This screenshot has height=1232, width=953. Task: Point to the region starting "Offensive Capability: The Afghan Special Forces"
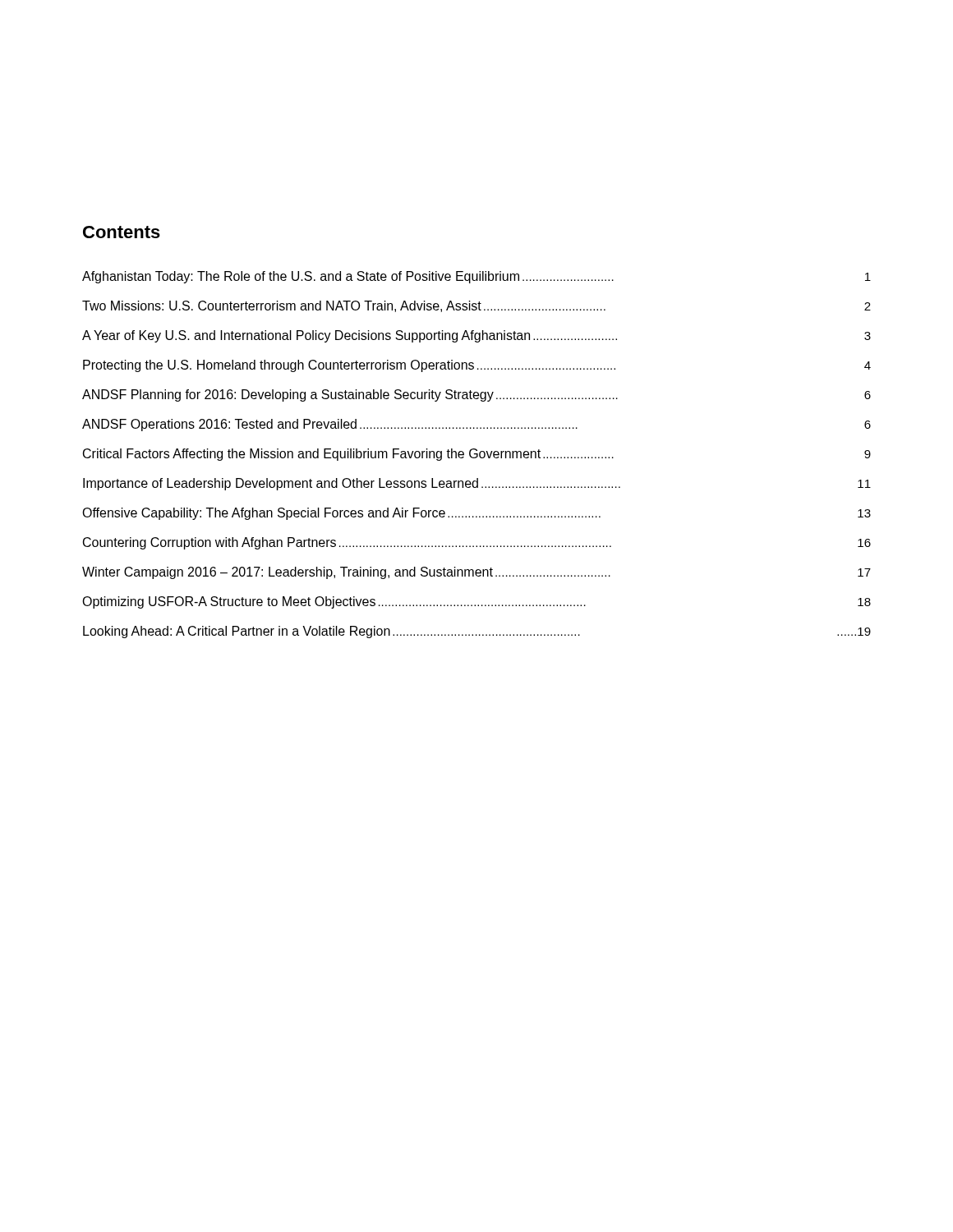coord(476,513)
